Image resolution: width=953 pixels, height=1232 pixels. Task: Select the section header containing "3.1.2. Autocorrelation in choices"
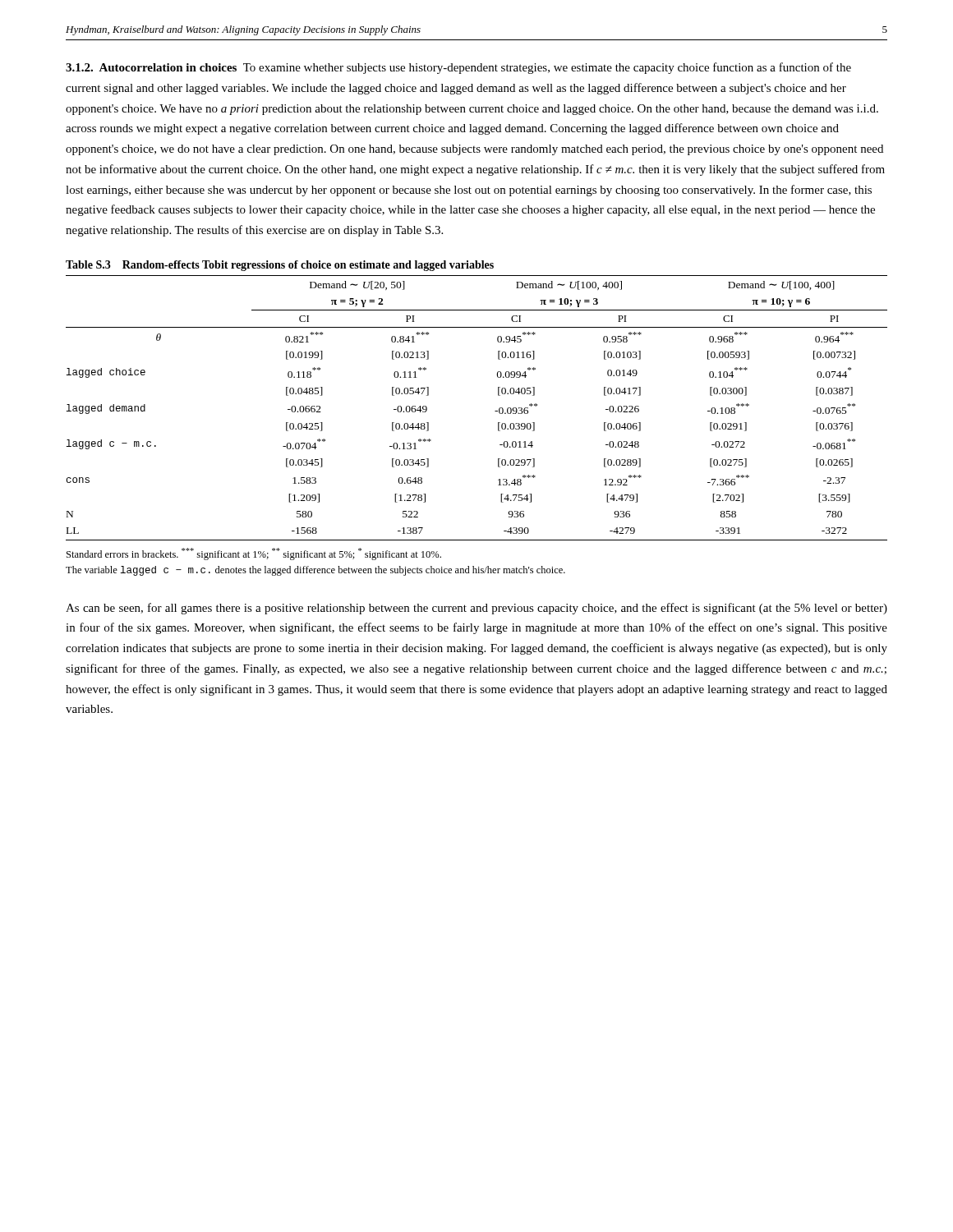click(x=151, y=67)
